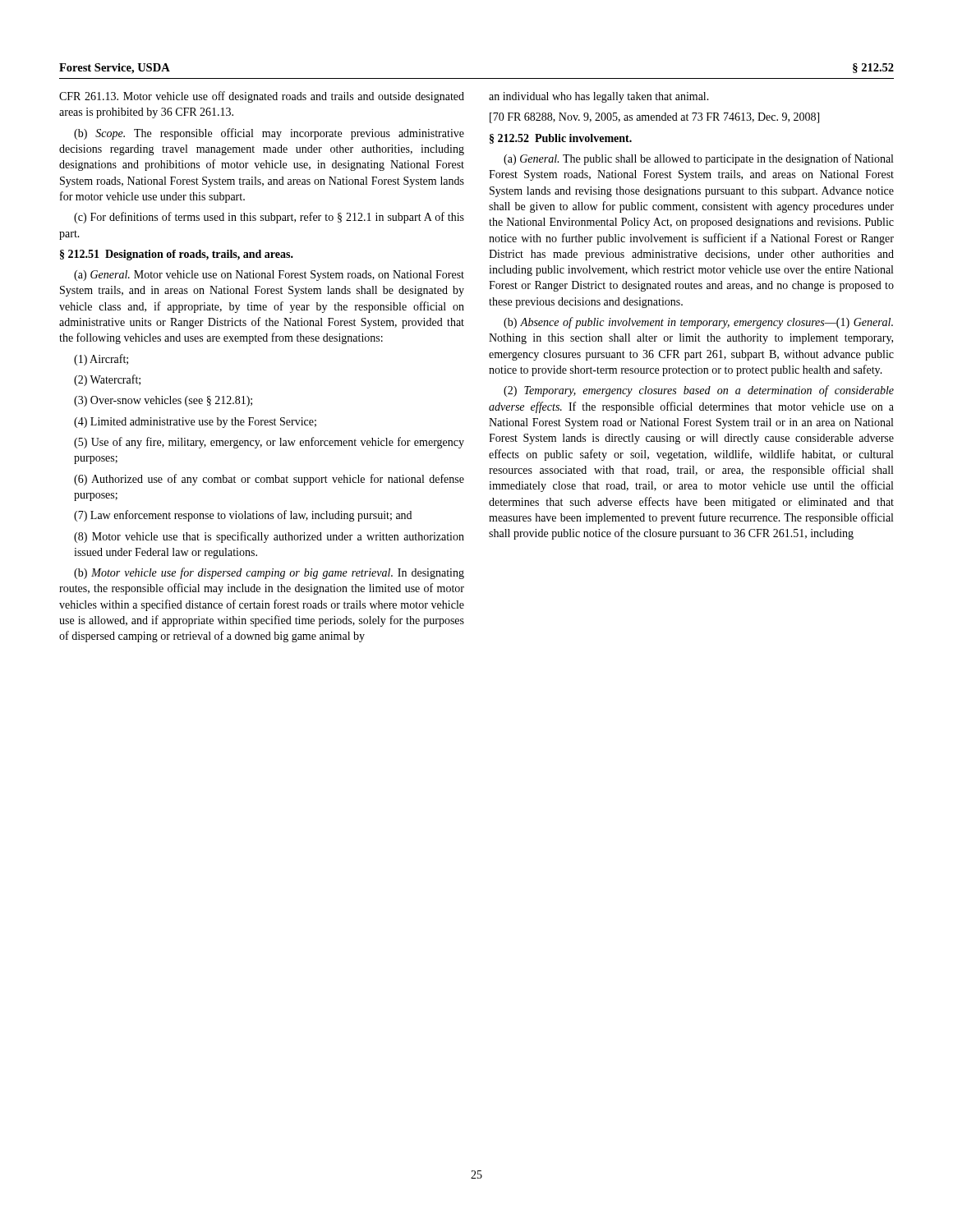
Task: Select the section header that reads "§ 212.52 Public involvement."
Action: pyautogui.click(x=561, y=139)
